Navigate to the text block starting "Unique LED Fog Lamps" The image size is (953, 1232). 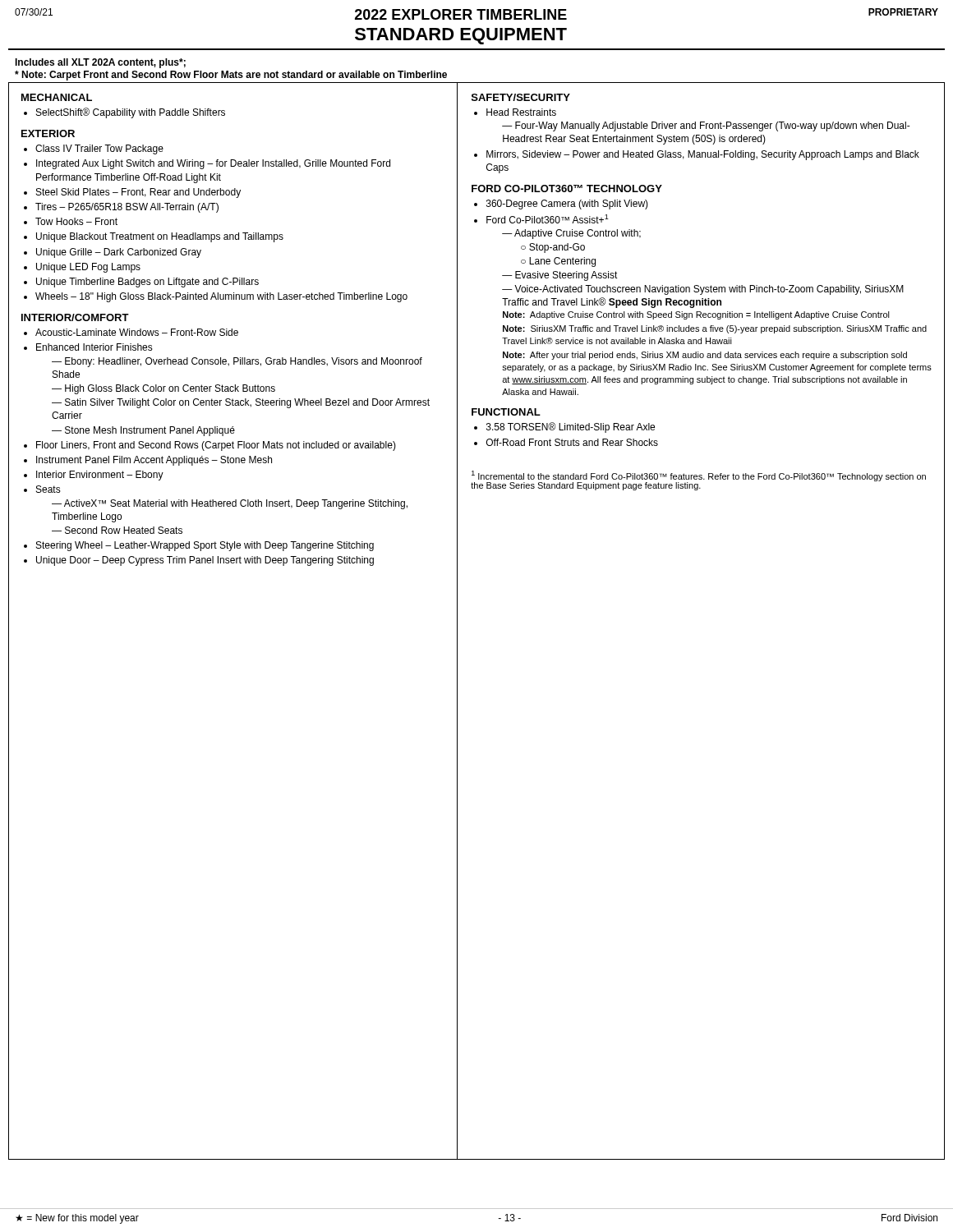pos(88,267)
